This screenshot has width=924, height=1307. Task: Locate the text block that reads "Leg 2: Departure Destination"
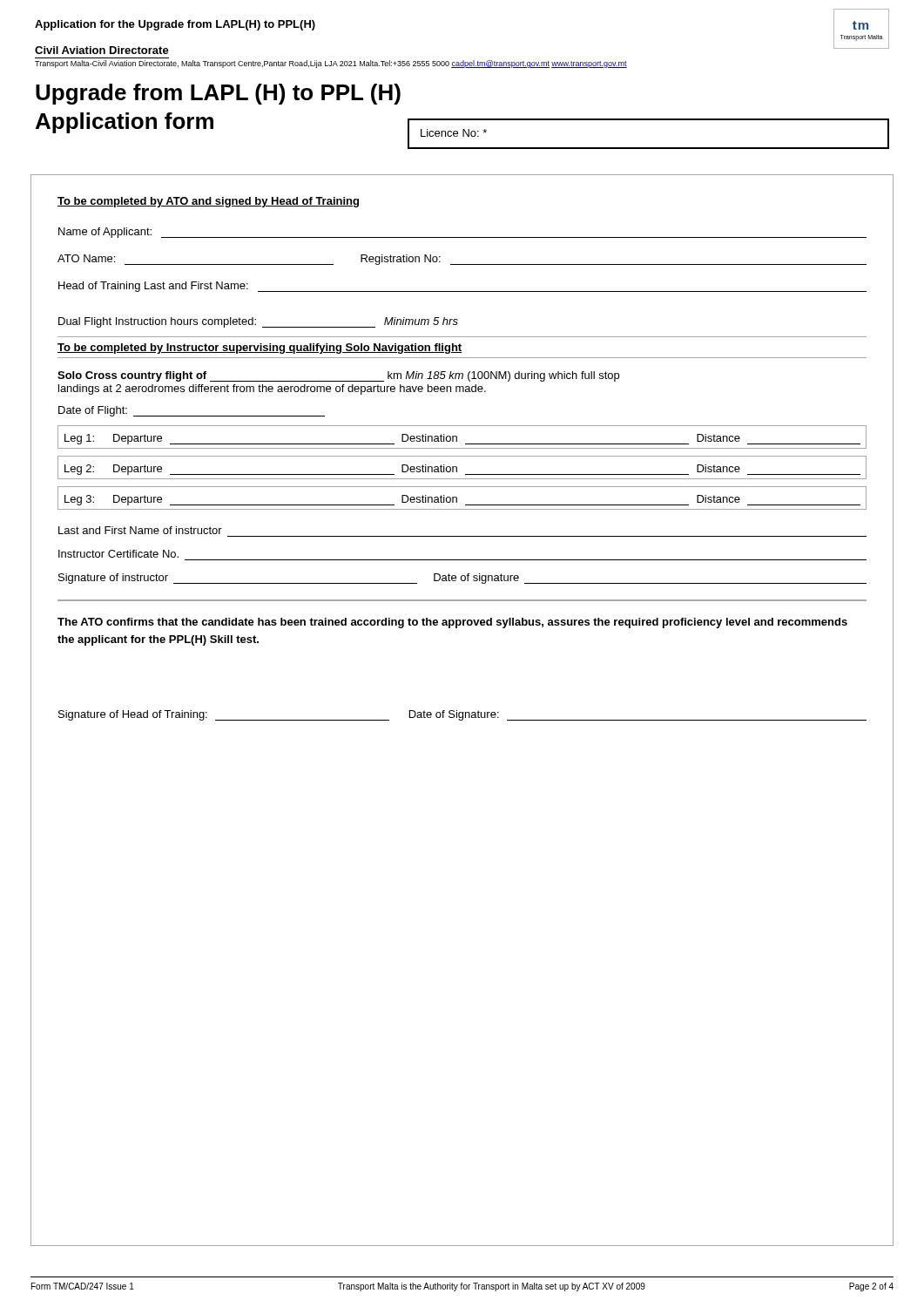coord(462,467)
